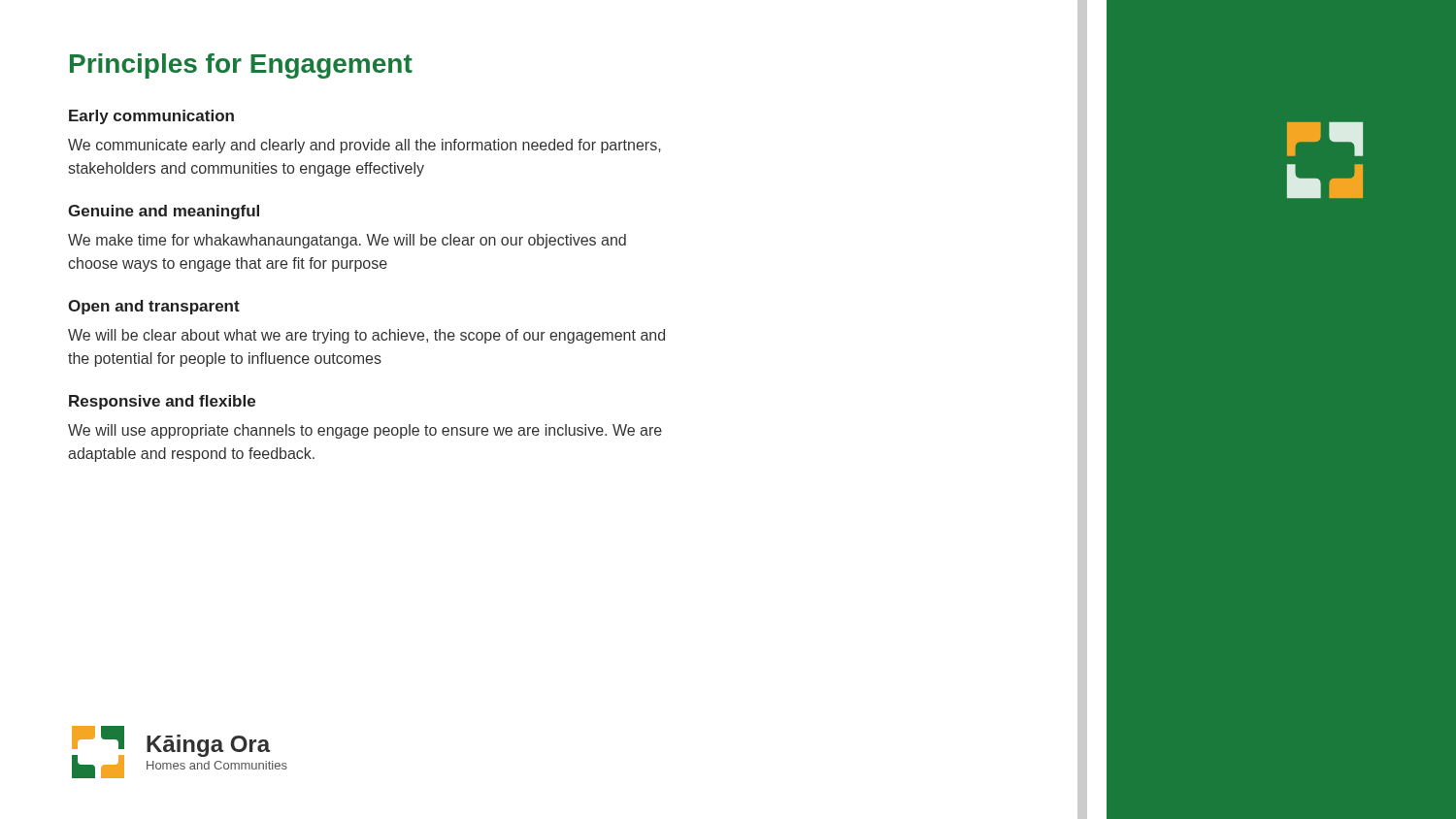Select the passage starting "We communicate early and"

coord(365,157)
